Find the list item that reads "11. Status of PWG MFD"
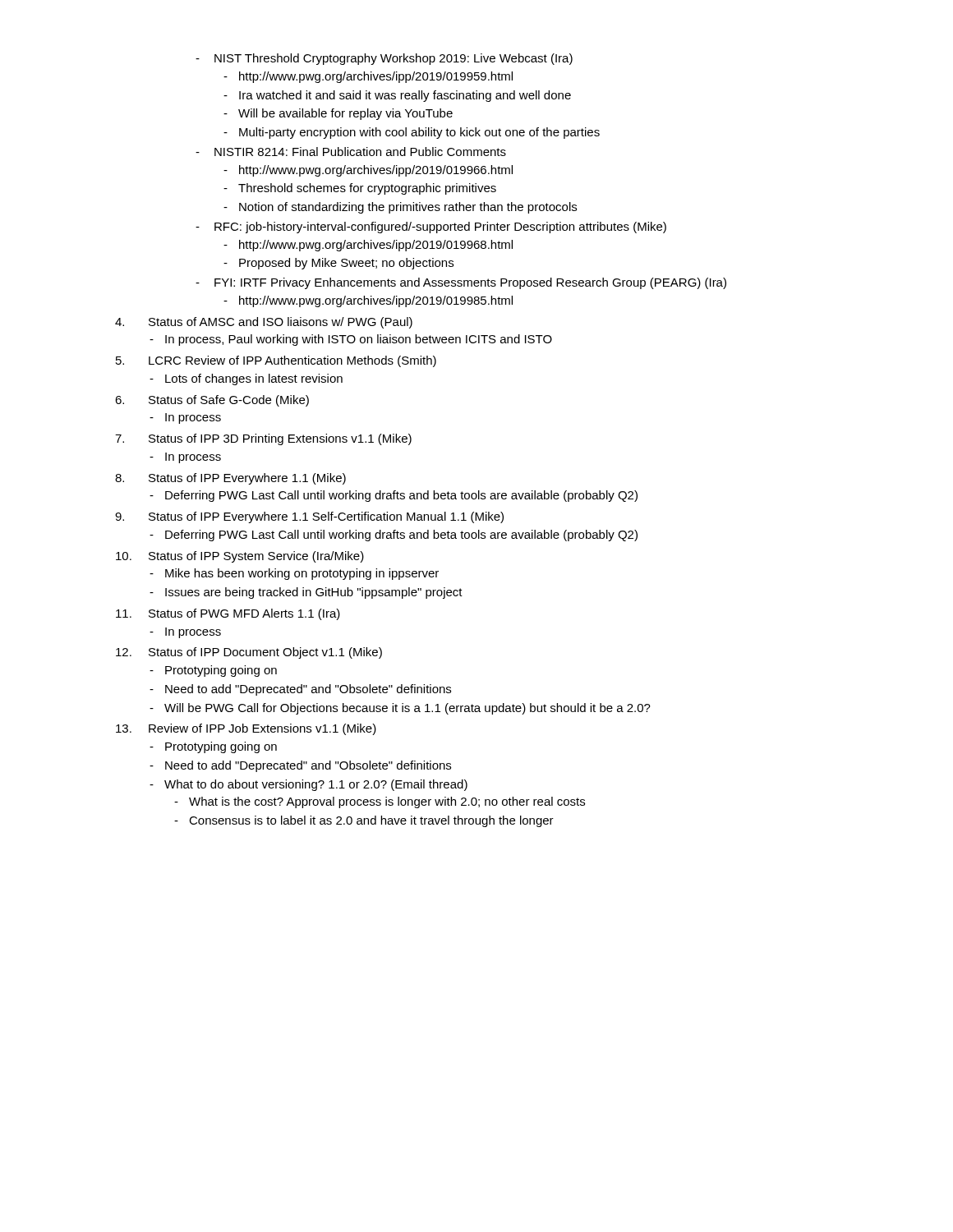The height and width of the screenshot is (1232, 953). (x=244, y=614)
